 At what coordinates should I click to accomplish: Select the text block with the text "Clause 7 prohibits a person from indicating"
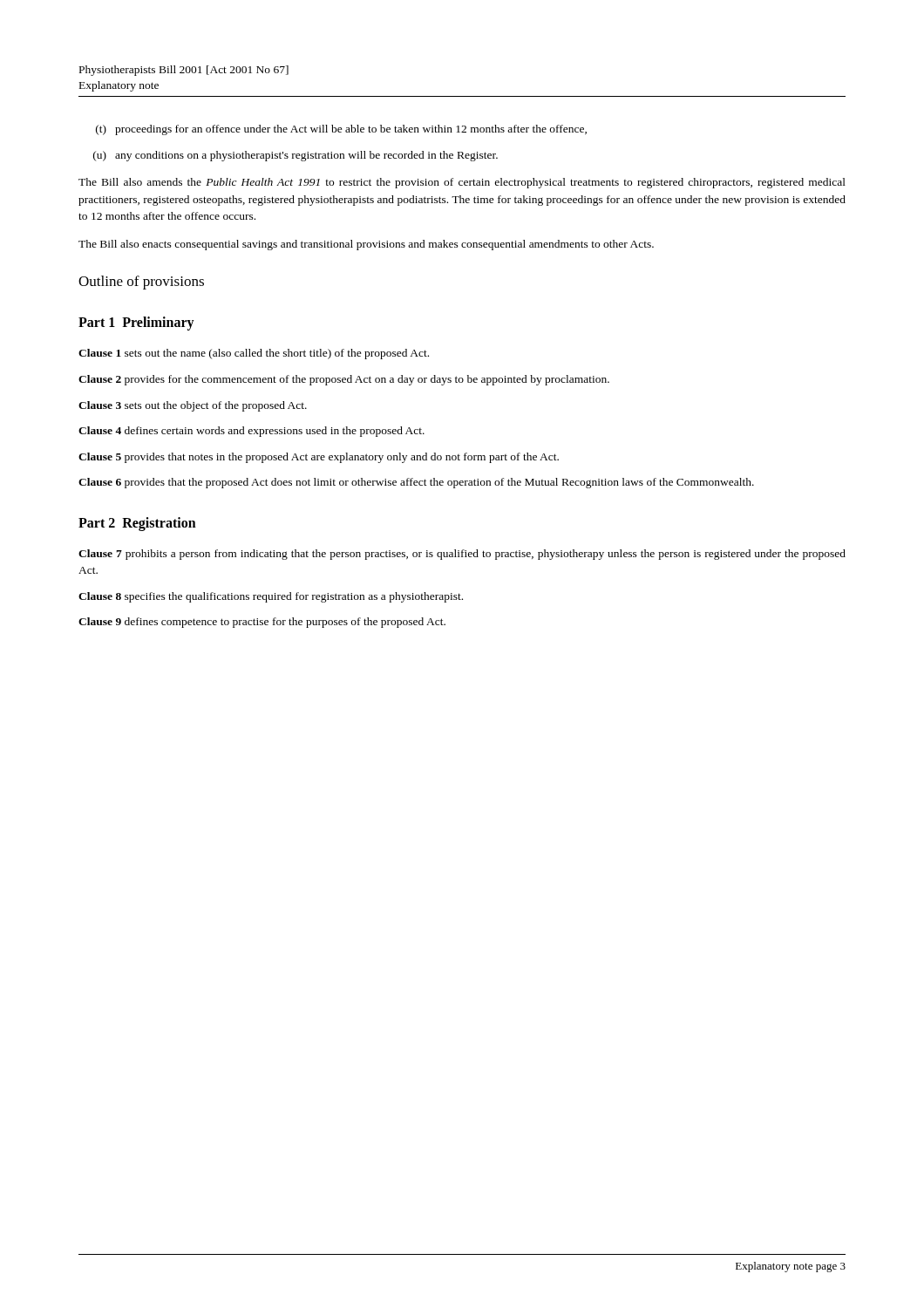[x=462, y=562]
